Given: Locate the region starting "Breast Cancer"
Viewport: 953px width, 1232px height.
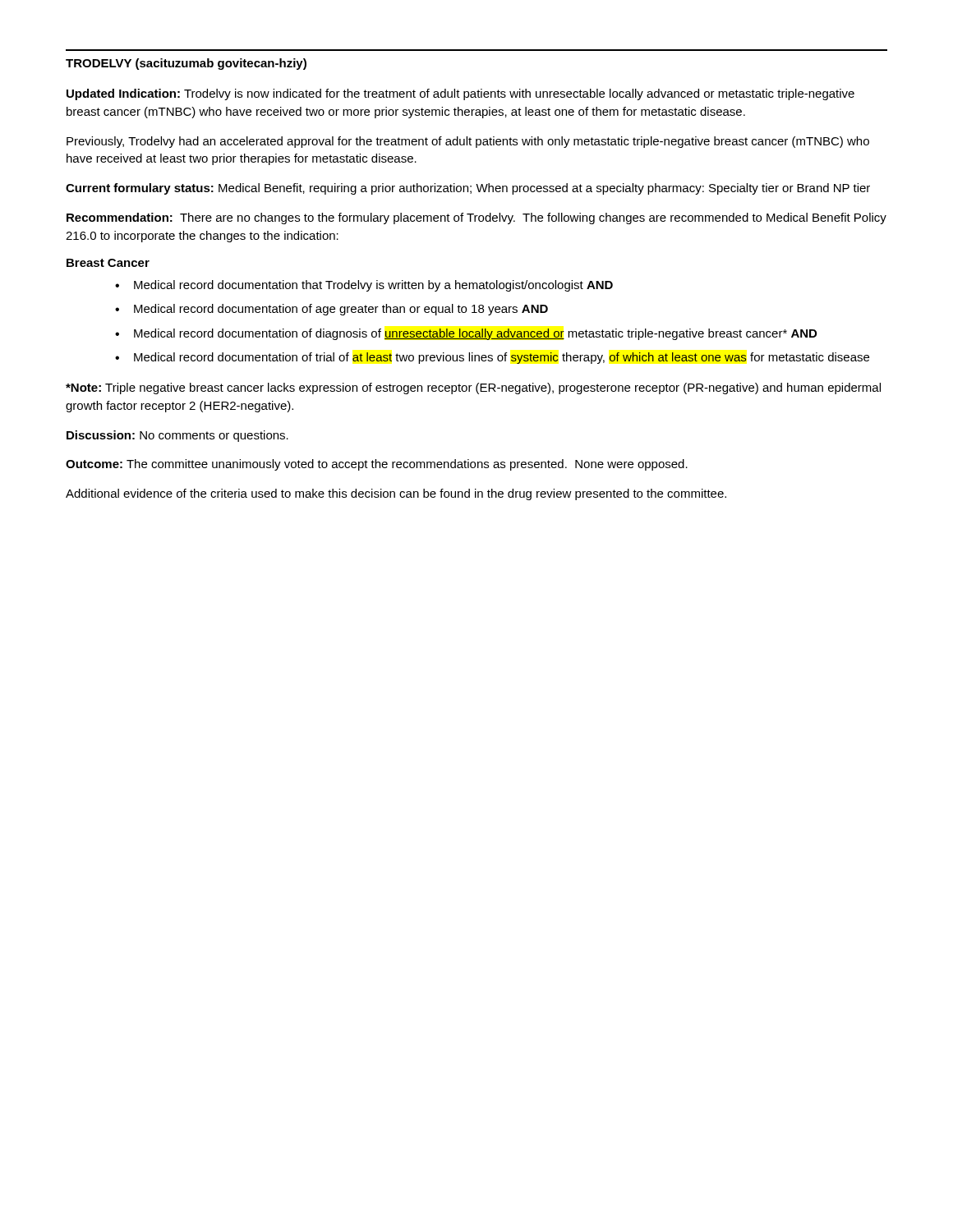Looking at the screenshot, I should coord(108,263).
